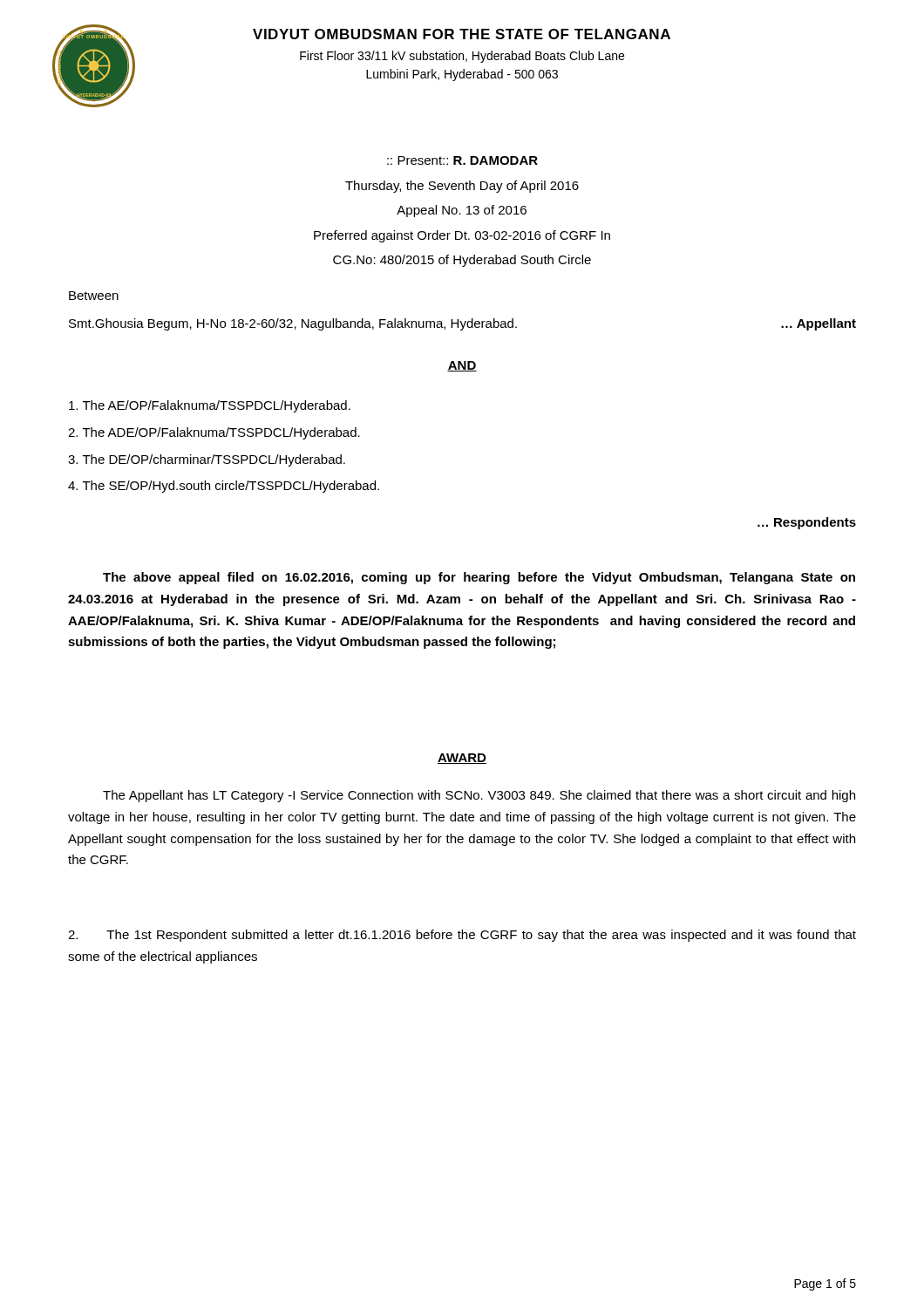Select the text starting "The 1st Respondent submitted a letter"
Screen dimensions: 1308x924
coord(462,945)
